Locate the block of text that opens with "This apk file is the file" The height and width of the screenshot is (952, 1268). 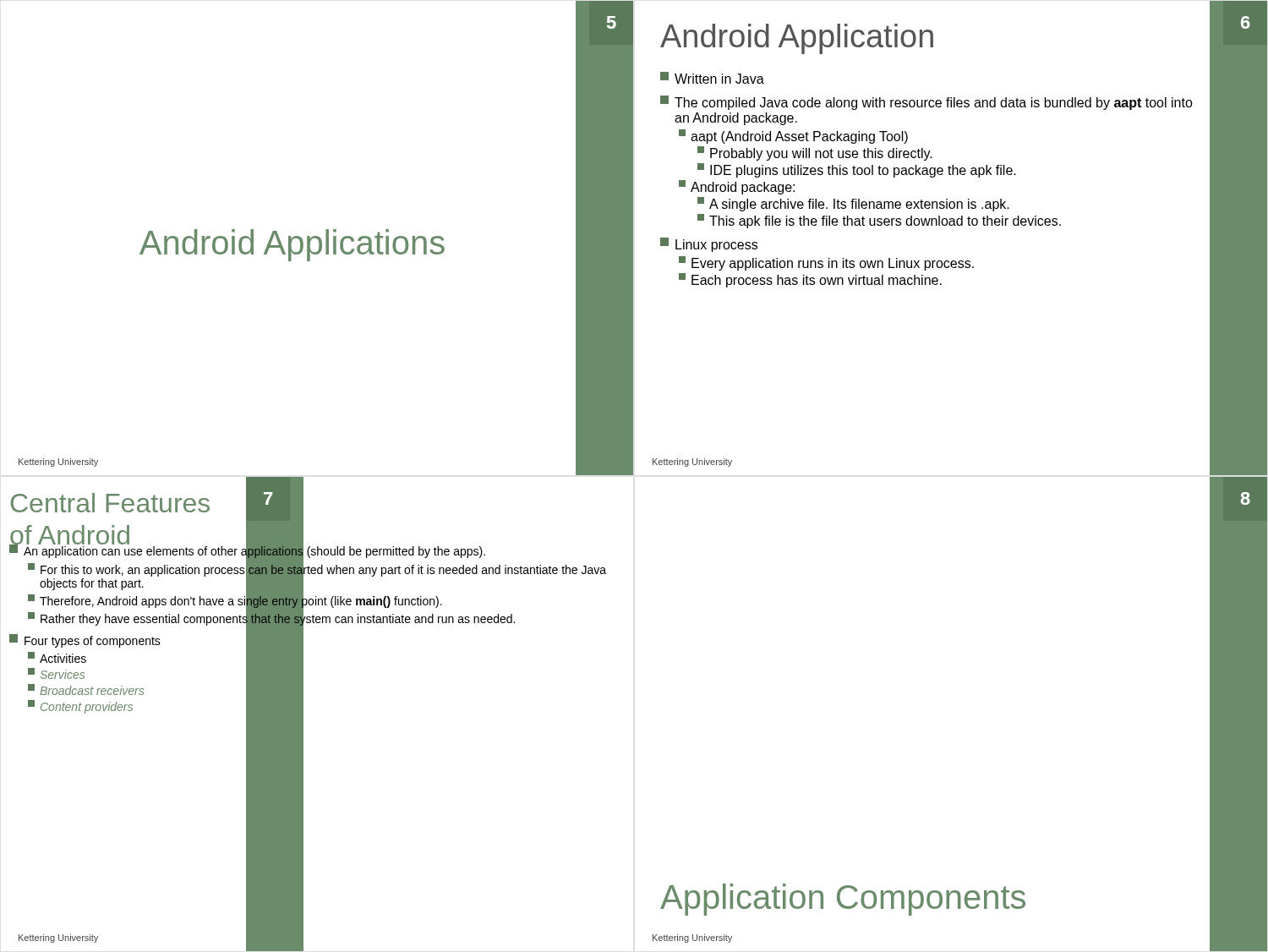[880, 221]
